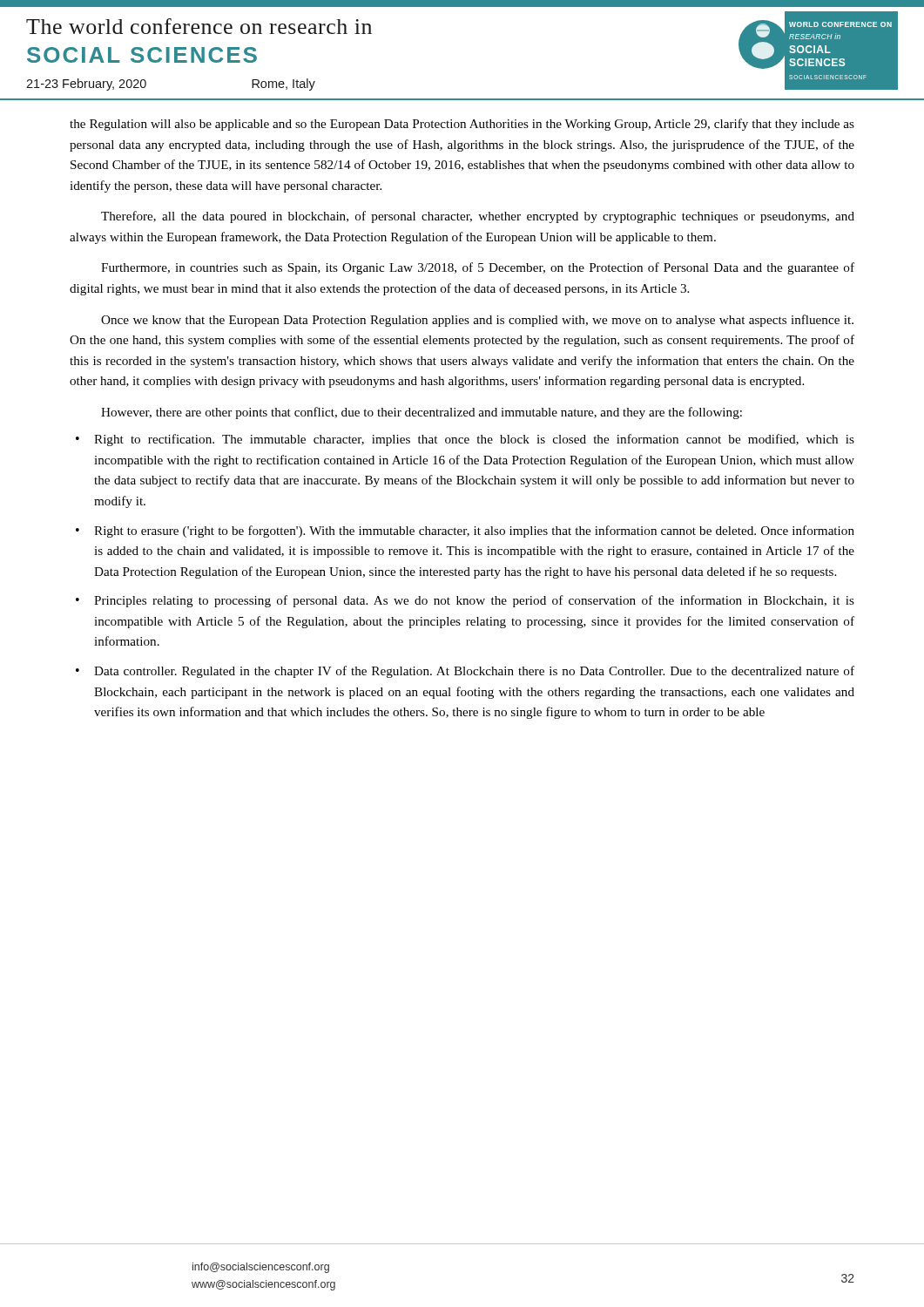Navigate to the element starting "Data controller. Regulated in the chapter IV of"
924x1307 pixels.
coord(462,691)
